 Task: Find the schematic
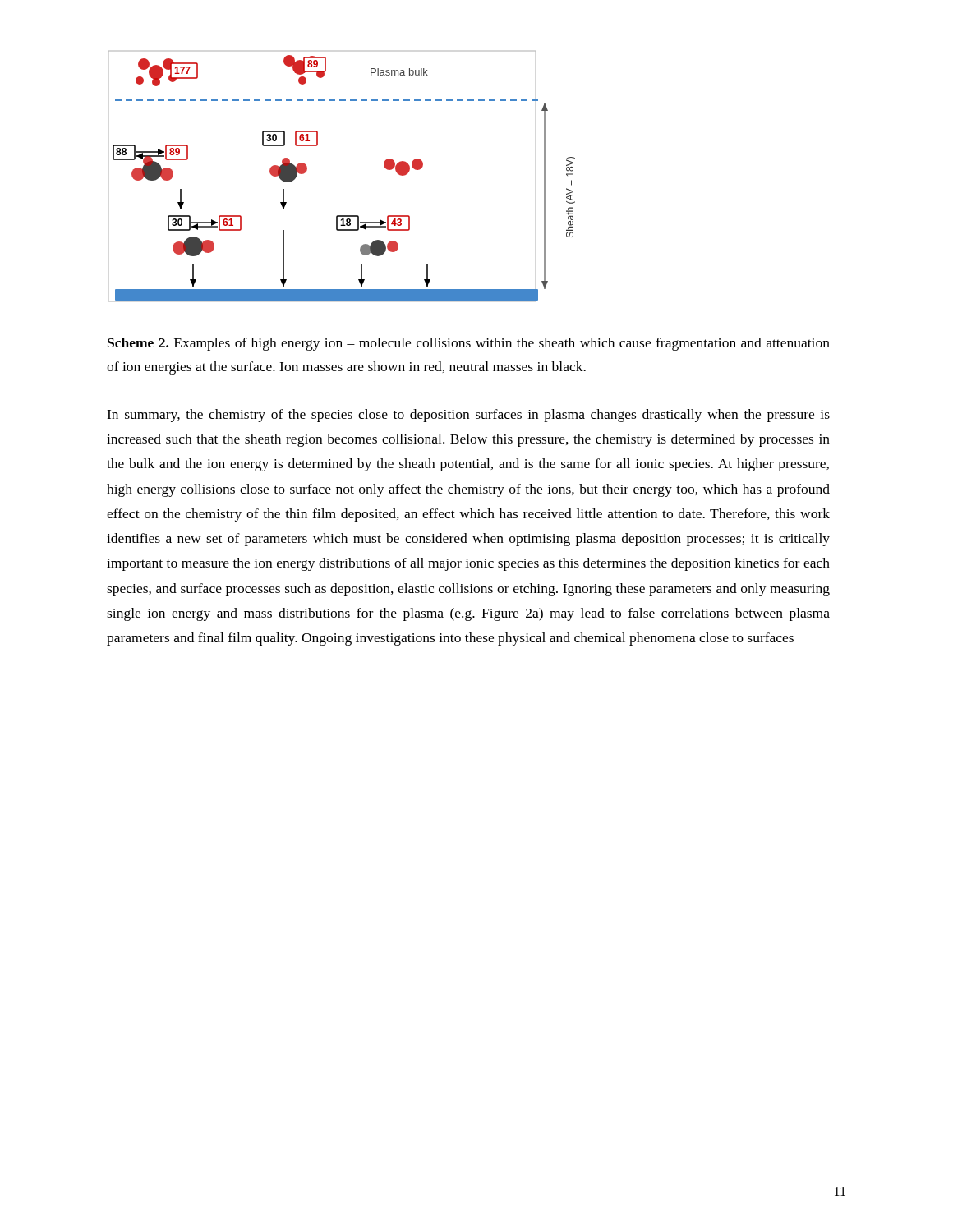pos(468,183)
